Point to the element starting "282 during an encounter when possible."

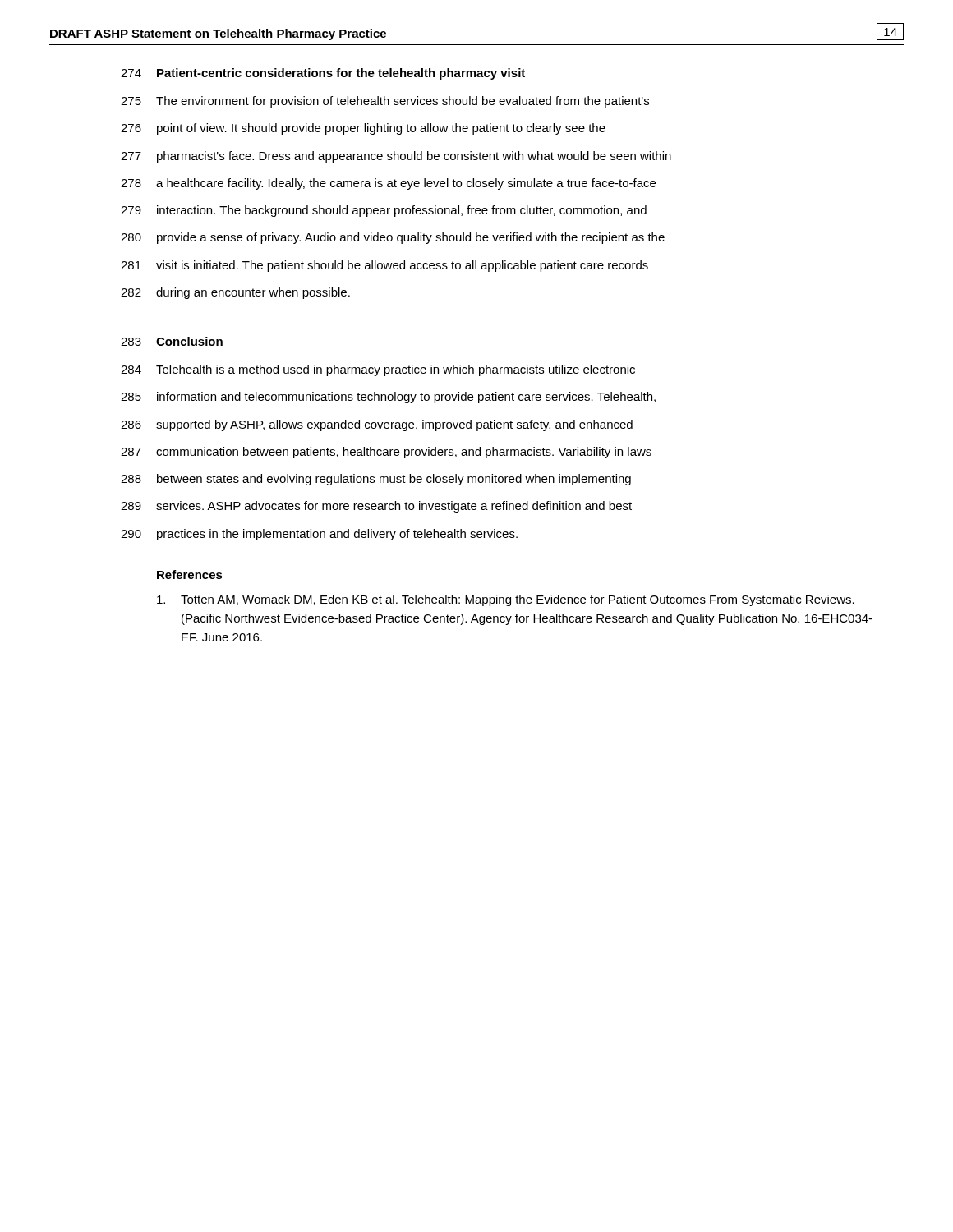click(235, 293)
